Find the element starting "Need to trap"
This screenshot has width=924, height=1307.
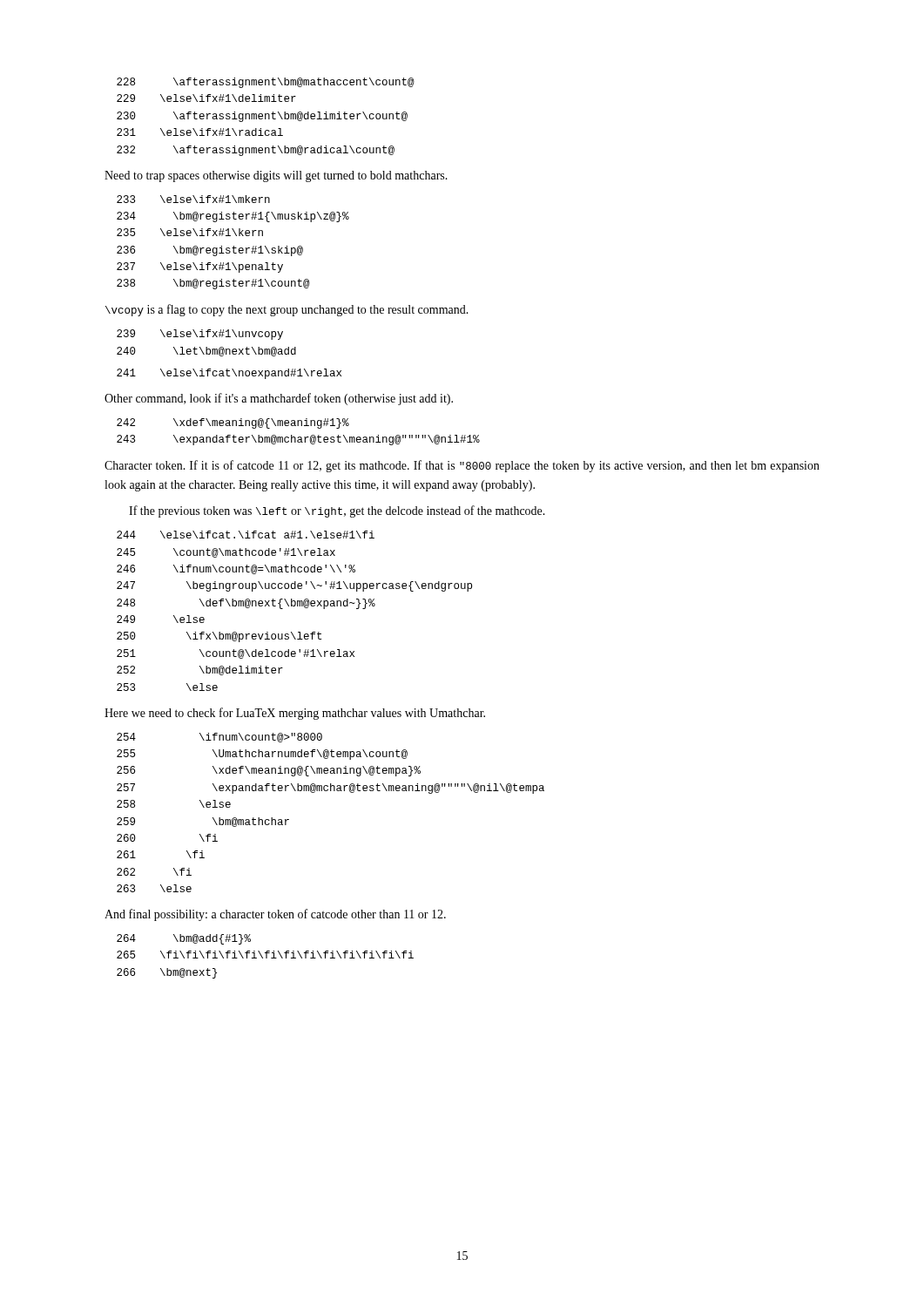(x=276, y=175)
